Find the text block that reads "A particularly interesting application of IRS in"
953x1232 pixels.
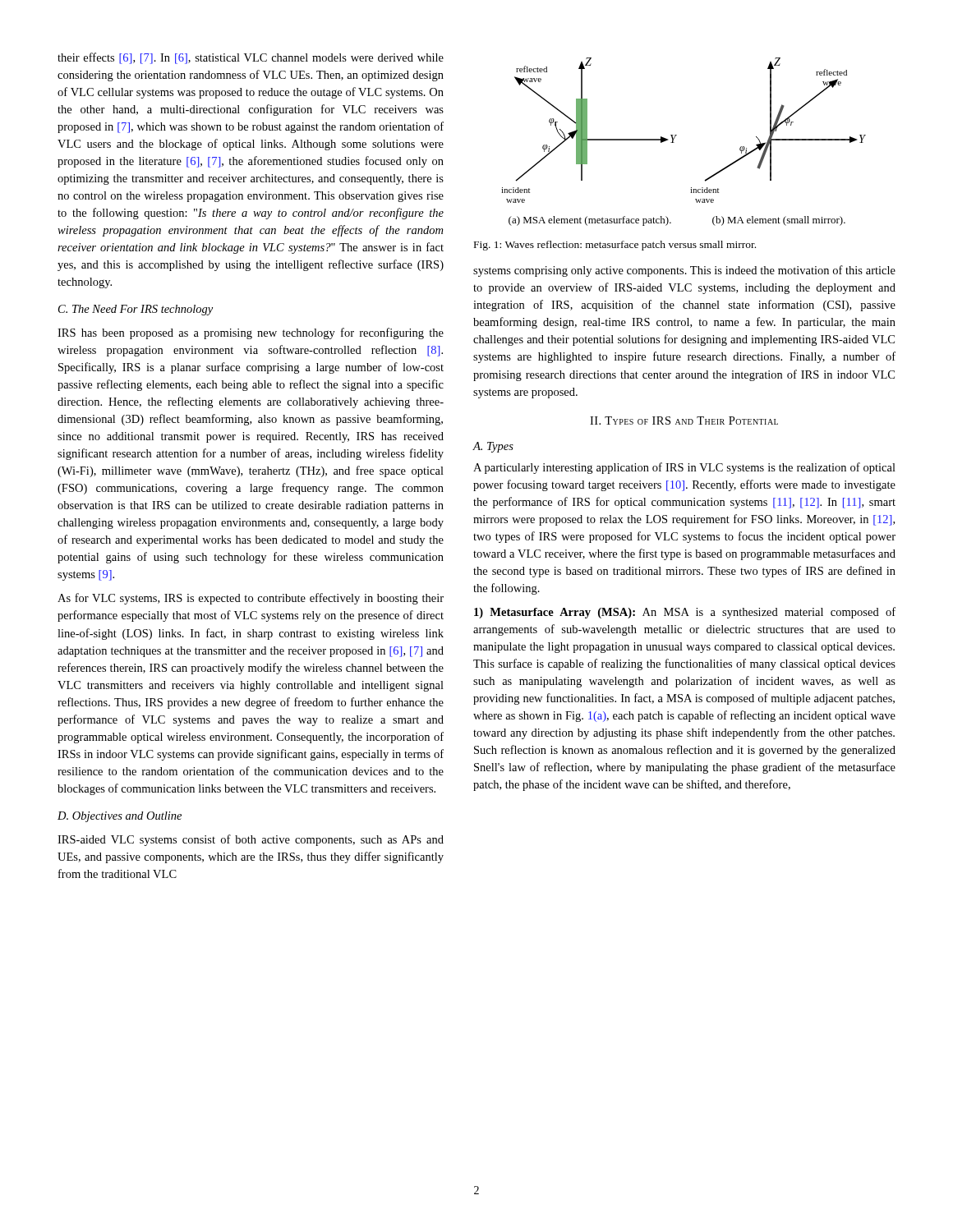tap(684, 528)
